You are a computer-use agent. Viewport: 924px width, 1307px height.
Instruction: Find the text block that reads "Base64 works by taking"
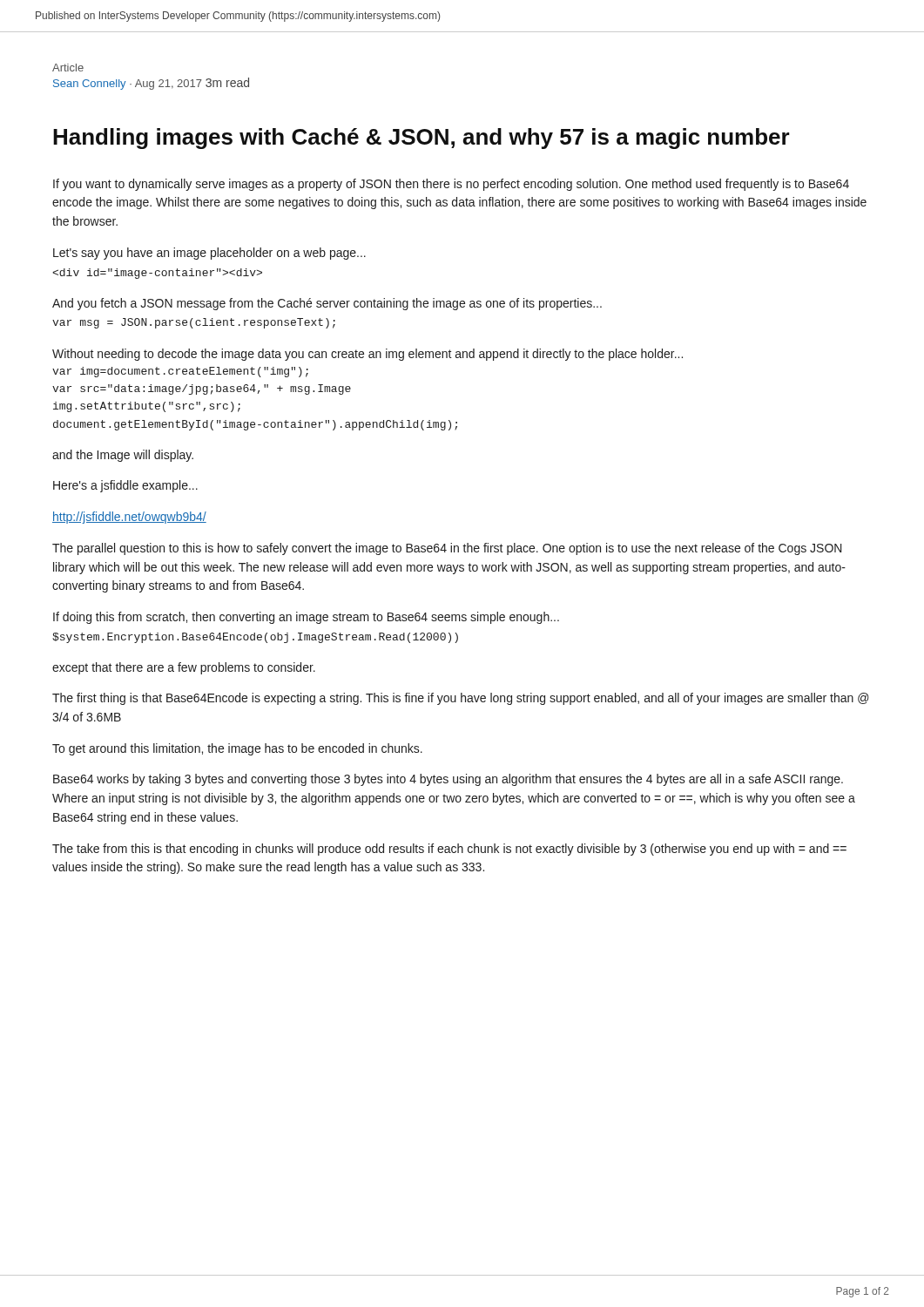(x=454, y=798)
